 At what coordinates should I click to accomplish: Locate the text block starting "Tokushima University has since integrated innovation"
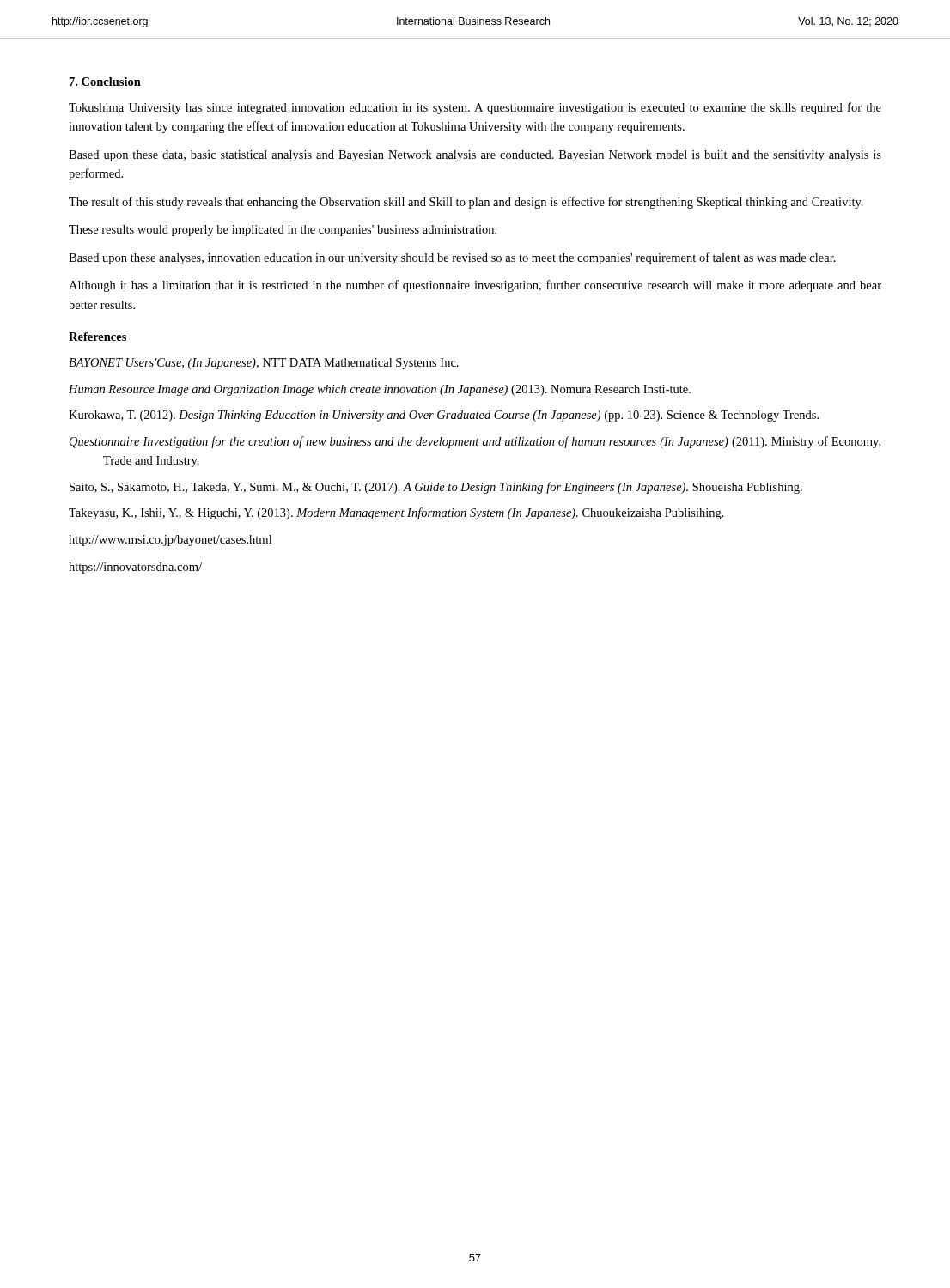point(475,117)
